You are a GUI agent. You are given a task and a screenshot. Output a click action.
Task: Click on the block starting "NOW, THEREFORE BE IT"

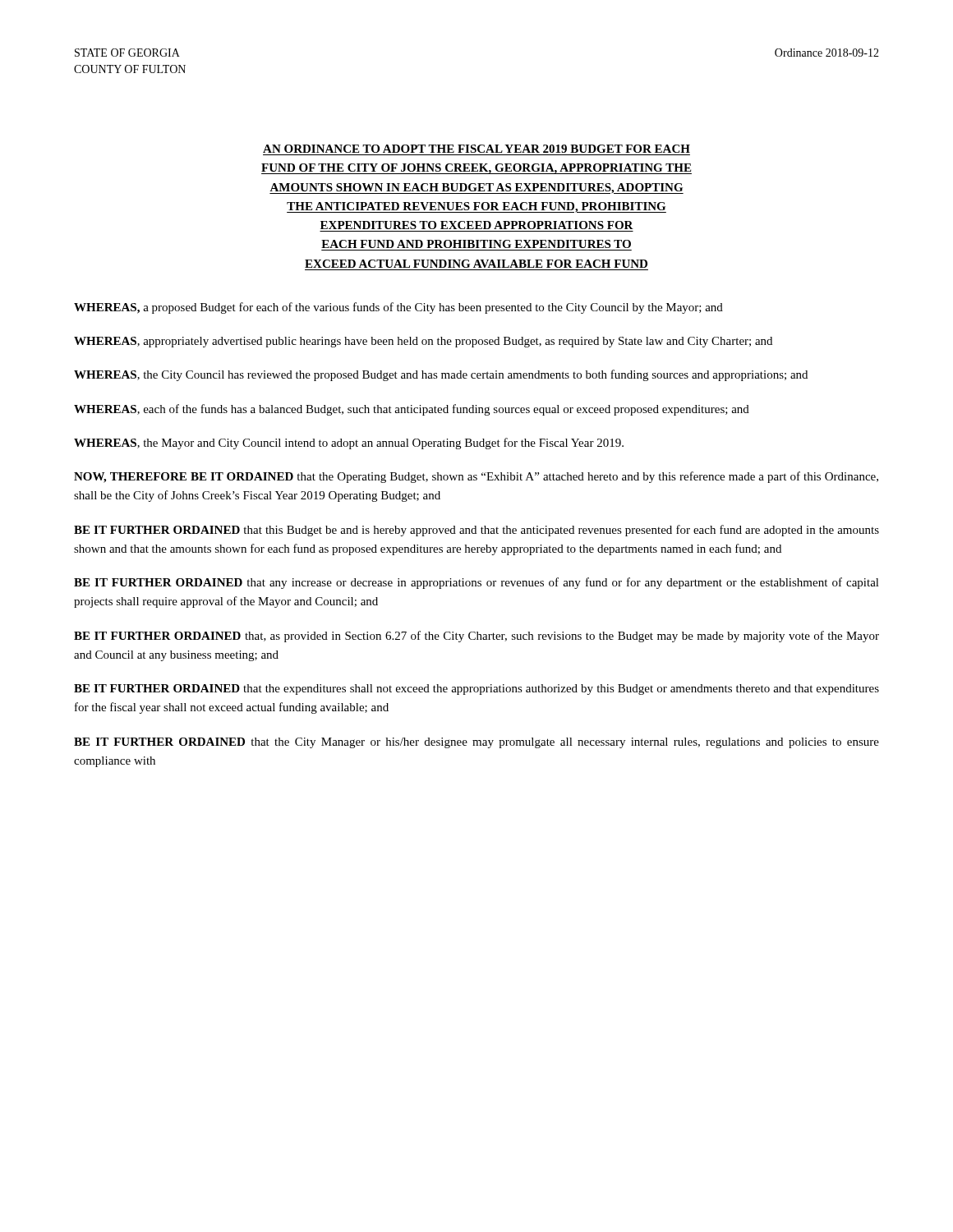[476, 486]
